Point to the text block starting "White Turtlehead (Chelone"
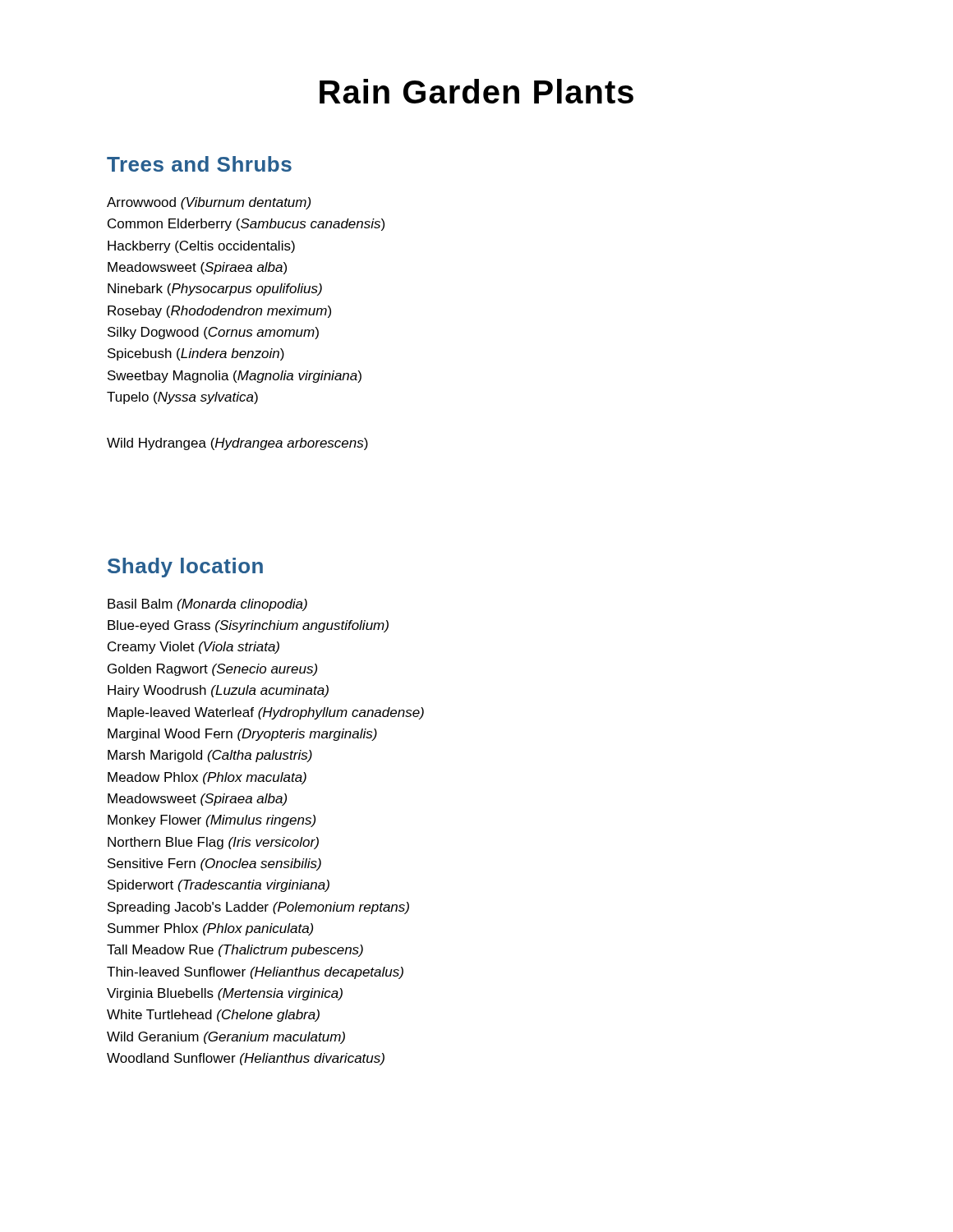953x1232 pixels. (x=214, y=1015)
